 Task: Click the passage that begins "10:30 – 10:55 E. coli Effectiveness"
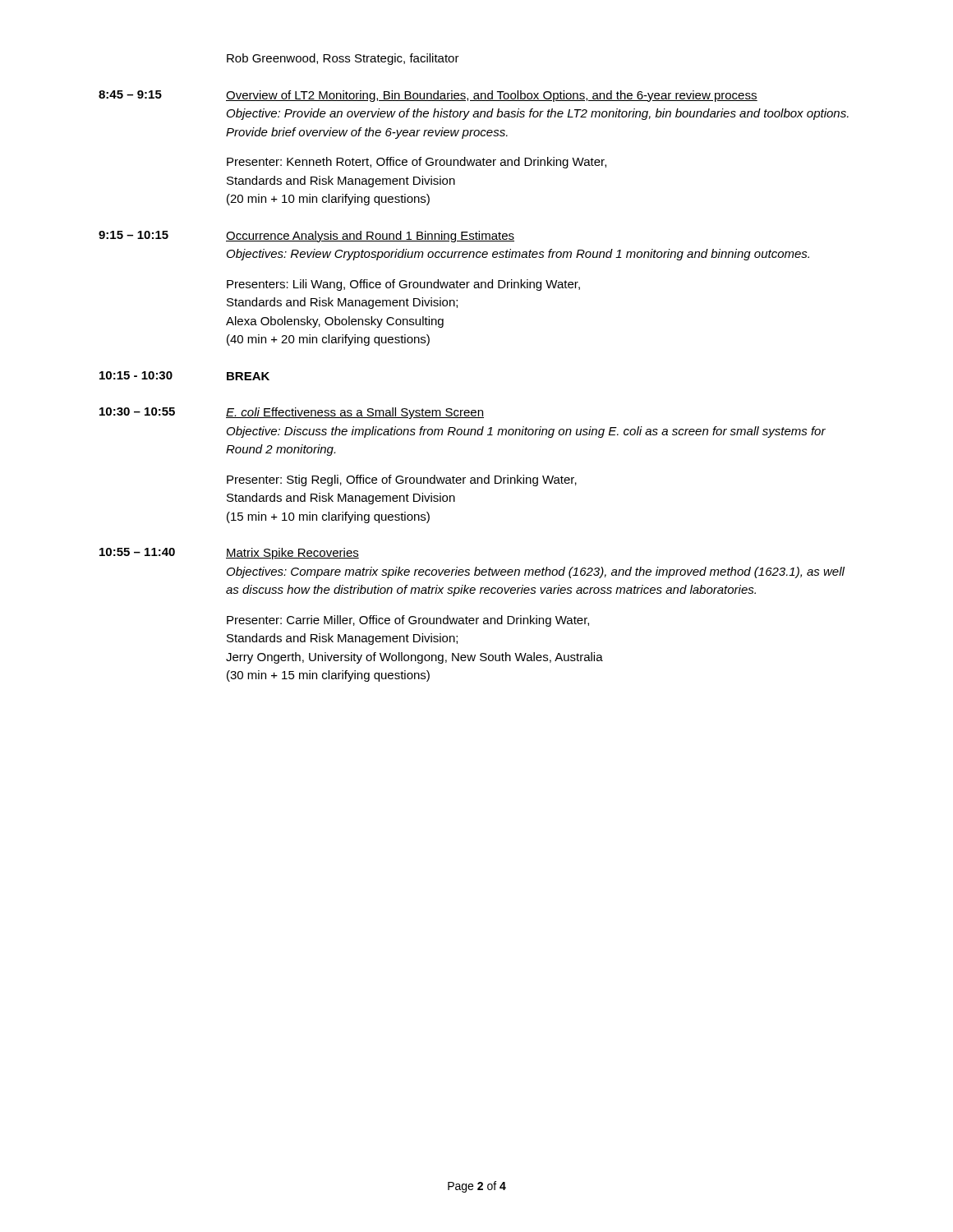click(292, 413)
